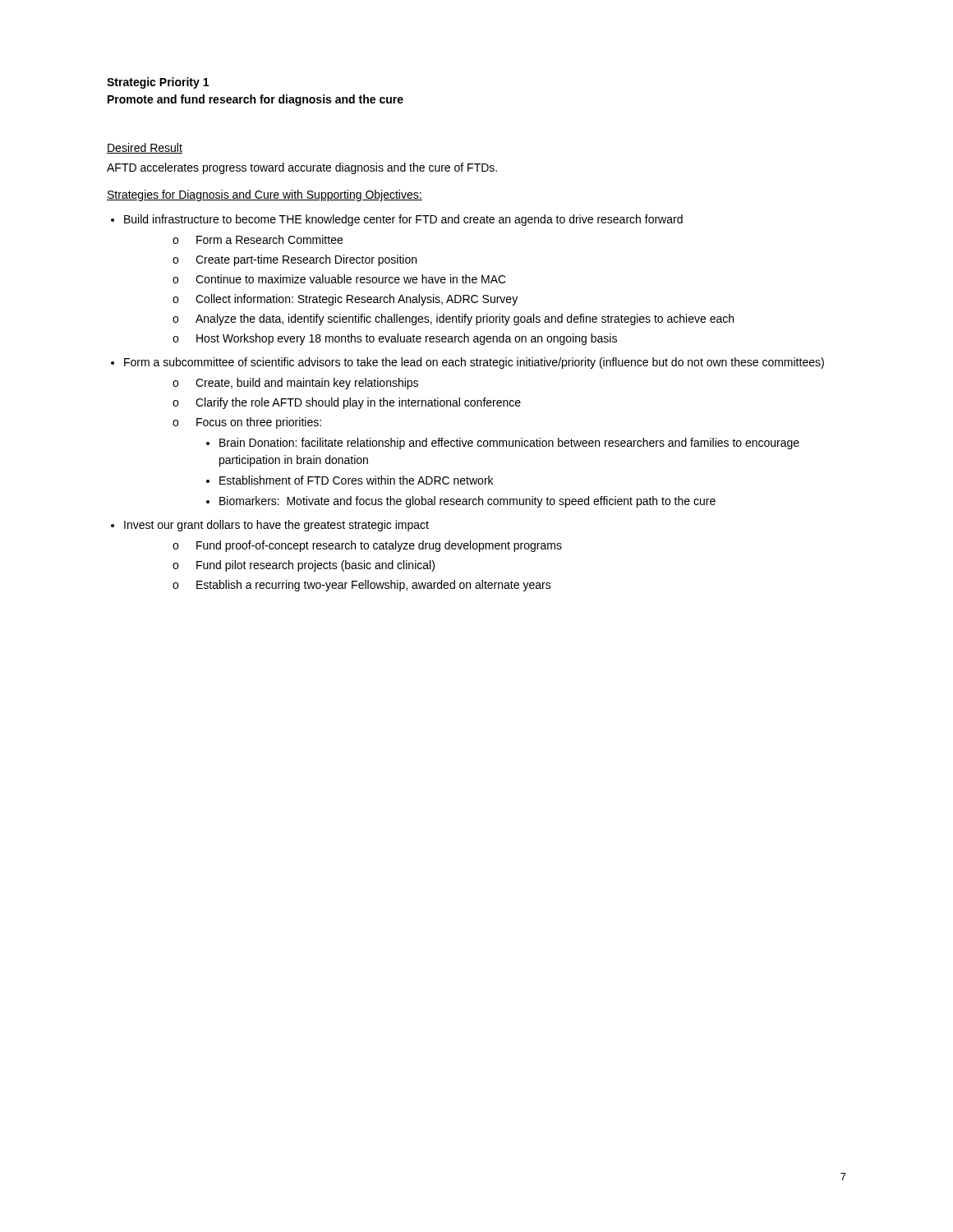The width and height of the screenshot is (953, 1232).
Task: Where does it say "Fund pilot research projects (basic and clinical)"?
Action: click(x=315, y=565)
